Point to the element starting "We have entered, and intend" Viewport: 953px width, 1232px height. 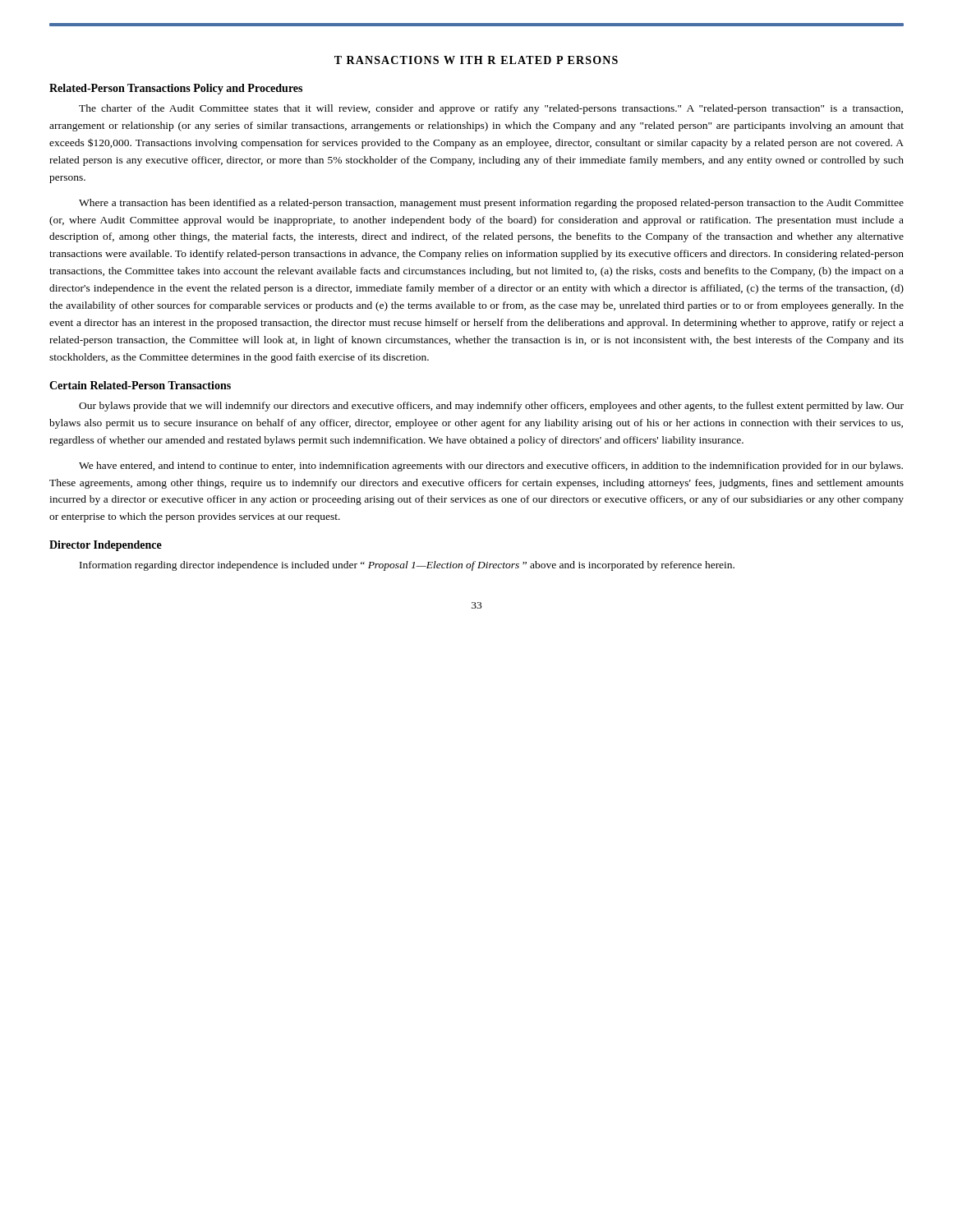(x=476, y=491)
